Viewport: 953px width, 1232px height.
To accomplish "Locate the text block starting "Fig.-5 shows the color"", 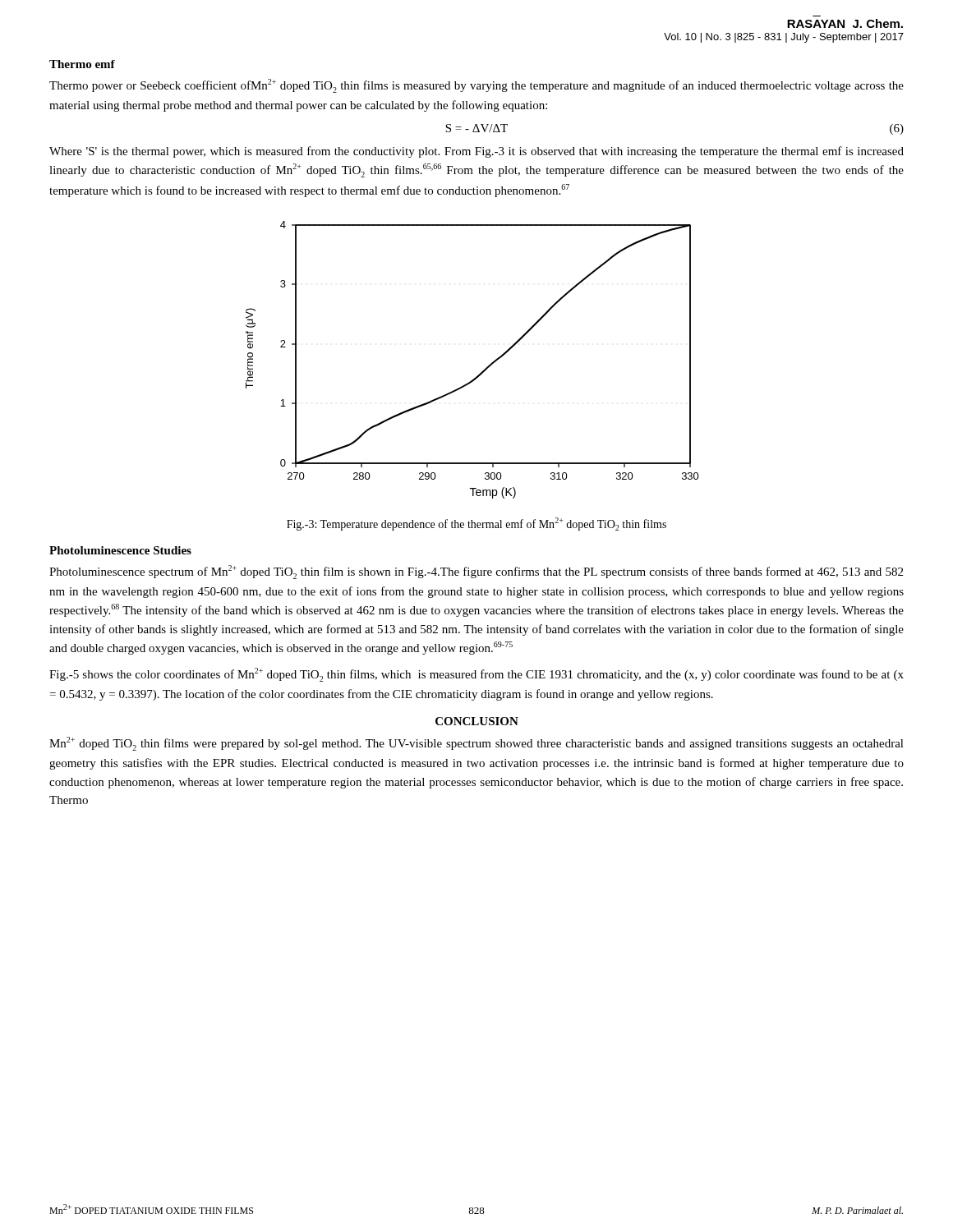I will pos(476,683).
